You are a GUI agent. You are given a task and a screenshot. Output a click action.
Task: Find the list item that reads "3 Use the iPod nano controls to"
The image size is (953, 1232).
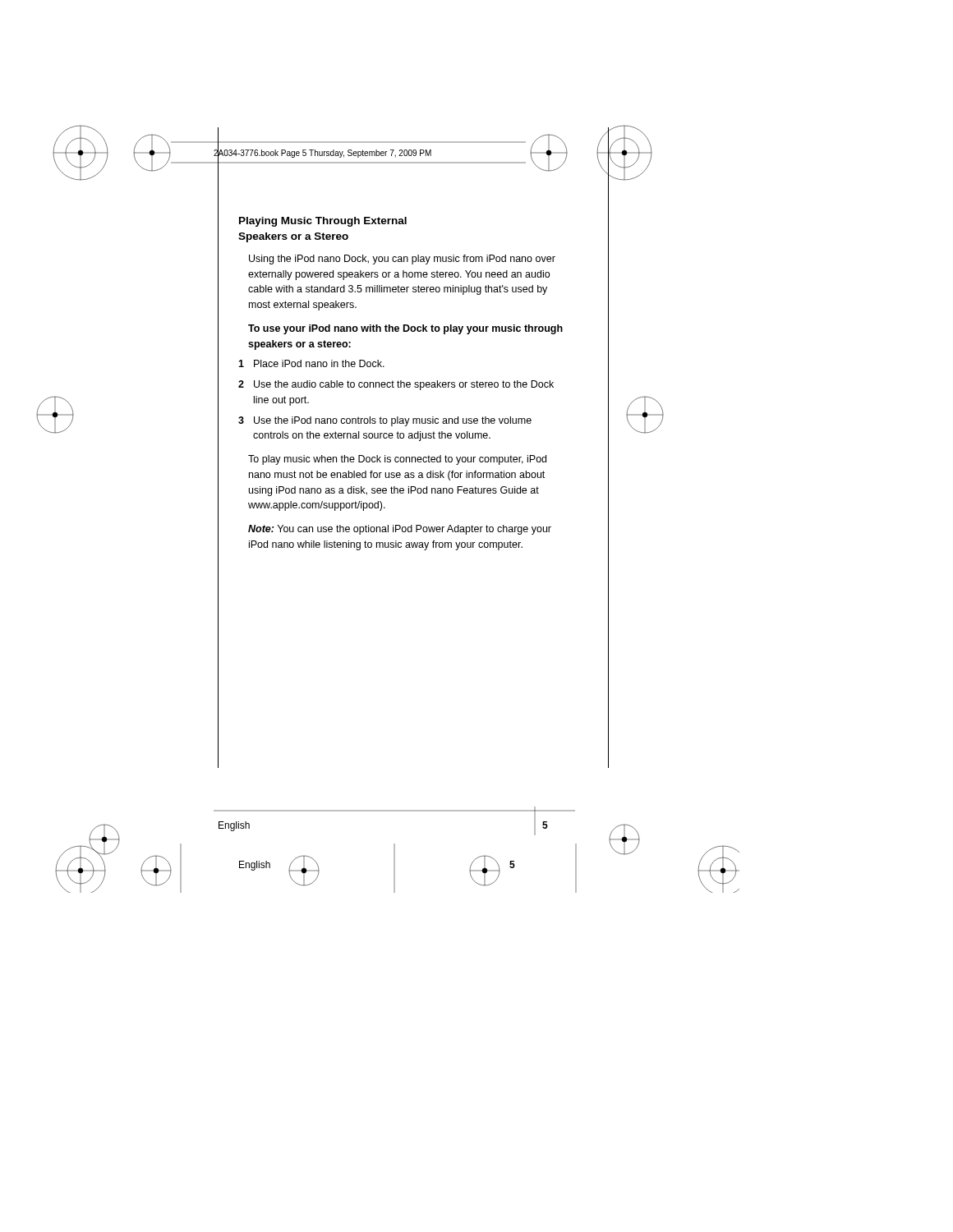point(403,428)
